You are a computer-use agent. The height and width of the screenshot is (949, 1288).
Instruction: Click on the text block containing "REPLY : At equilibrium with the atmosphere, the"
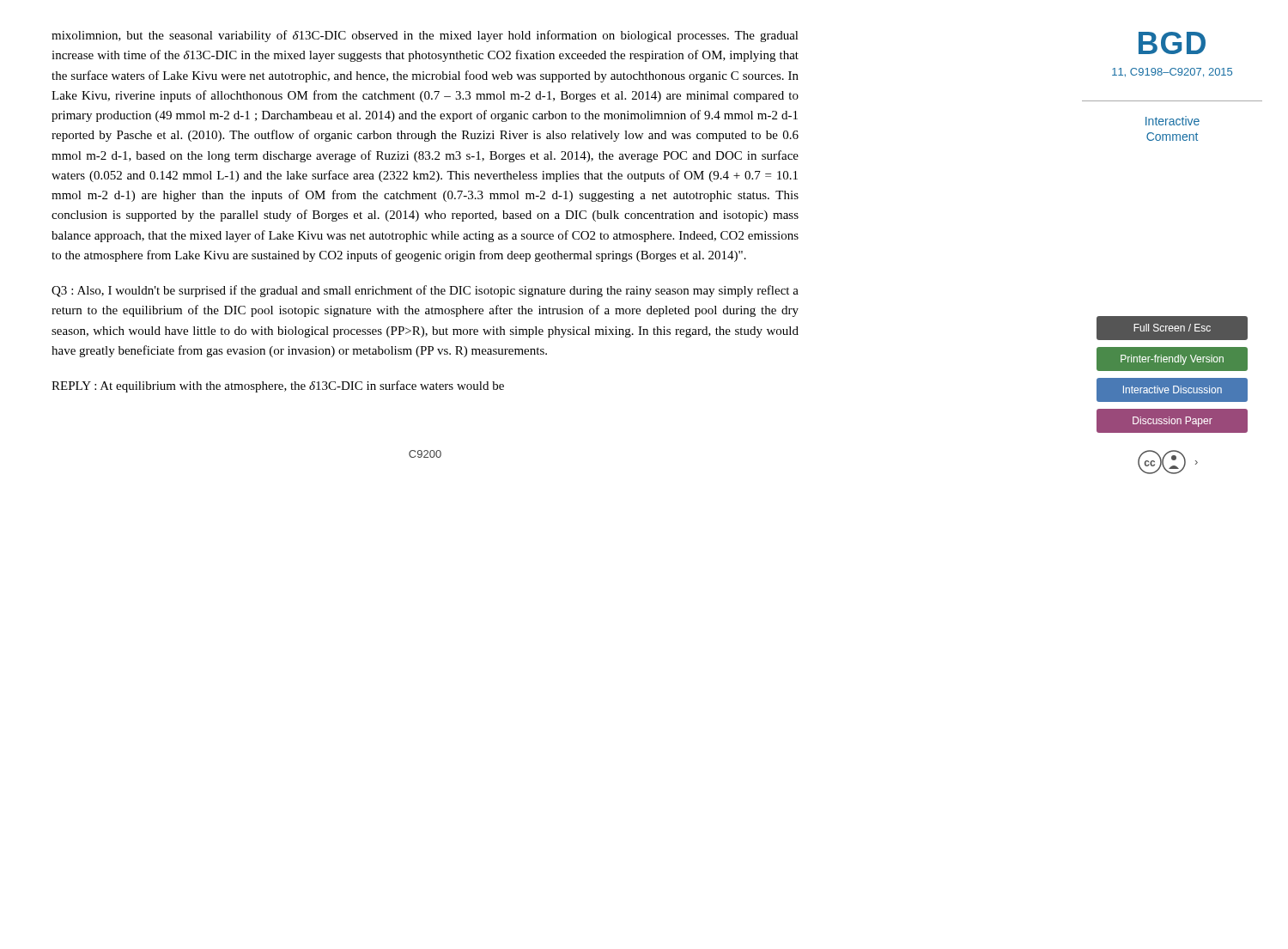(278, 386)
